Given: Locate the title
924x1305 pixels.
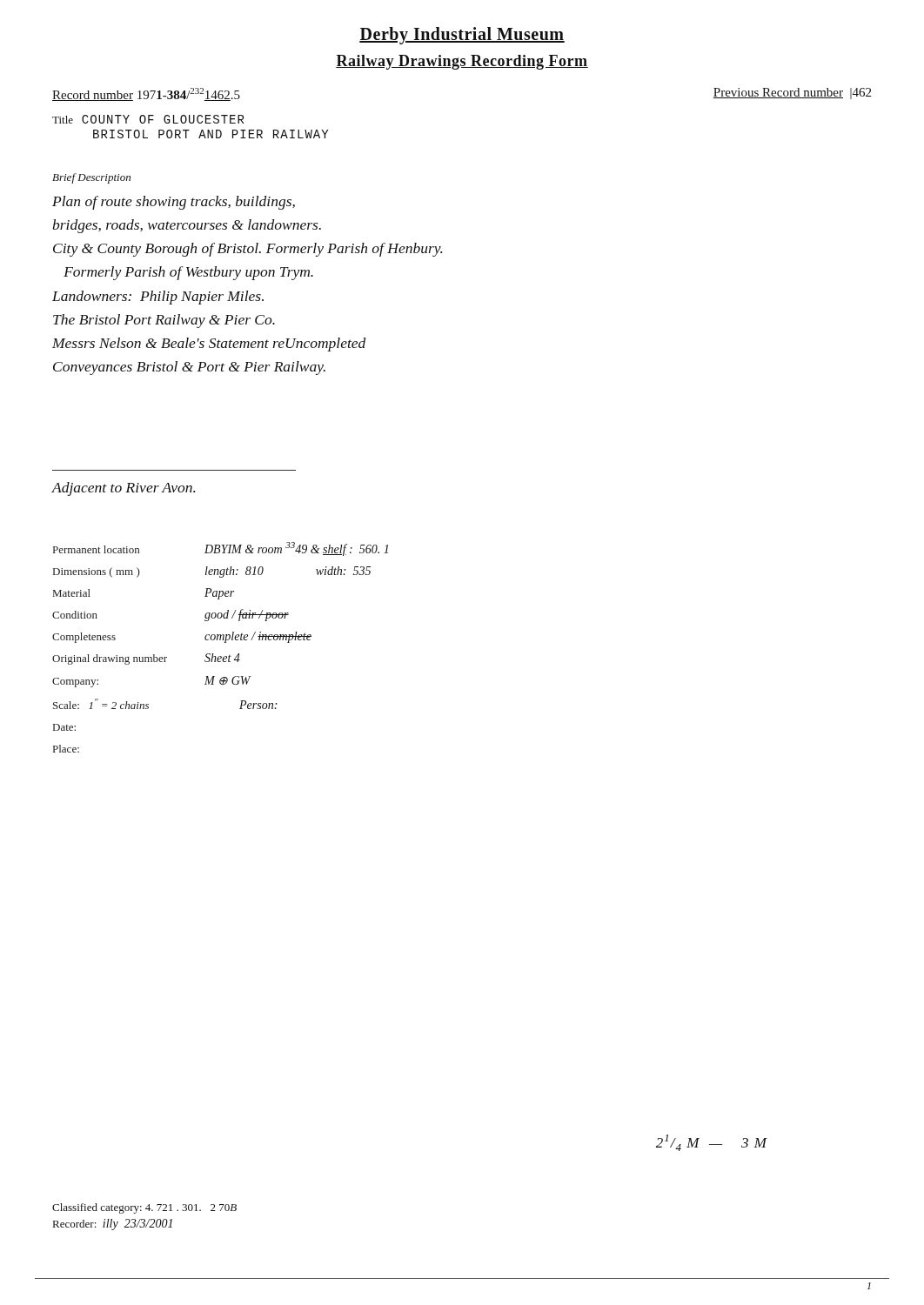Looking at the screenshot, I should click(462, 61).
